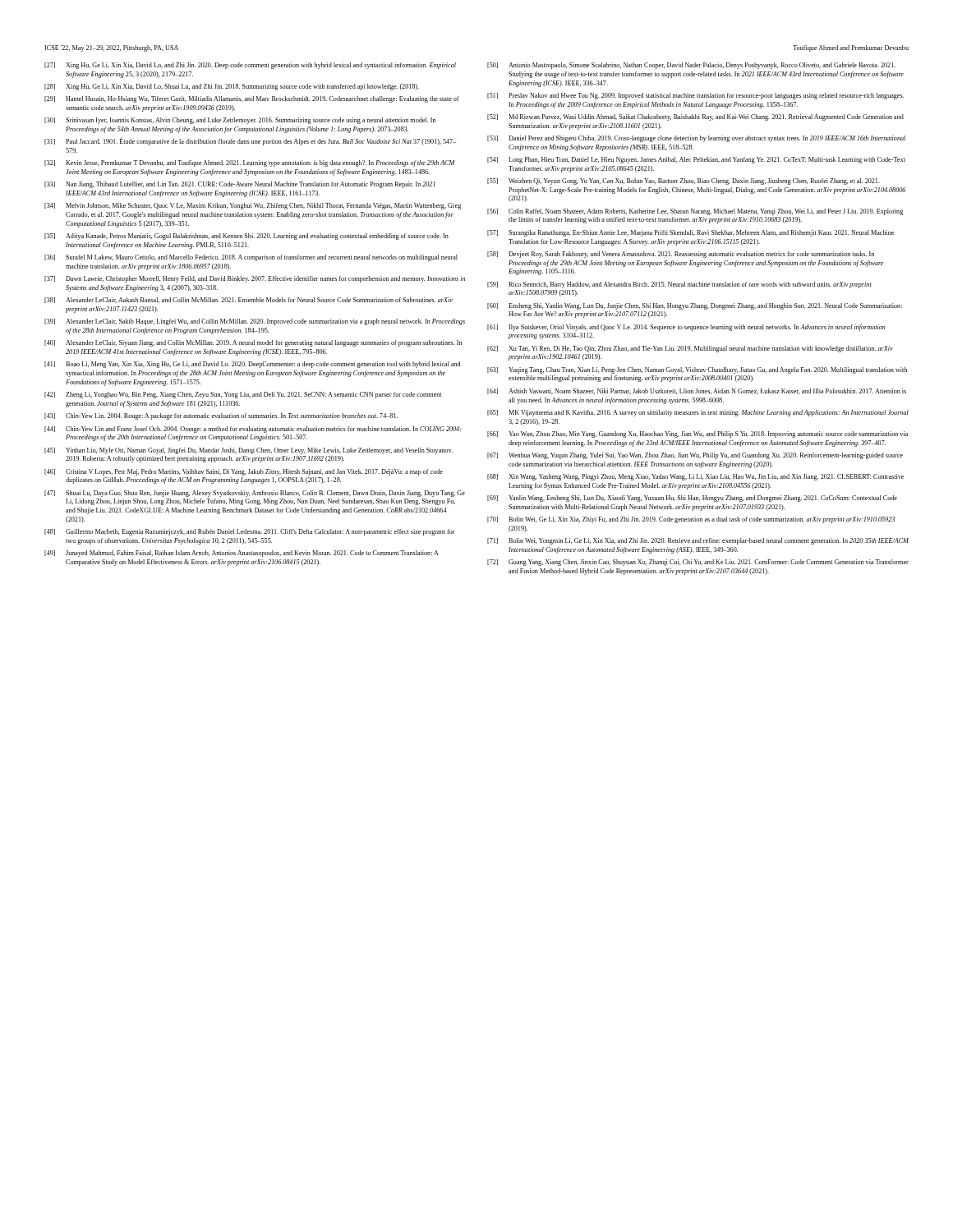Where is the passage that starts "[52]Md Rizwan Parvez,"?

[x=698, y=122]
